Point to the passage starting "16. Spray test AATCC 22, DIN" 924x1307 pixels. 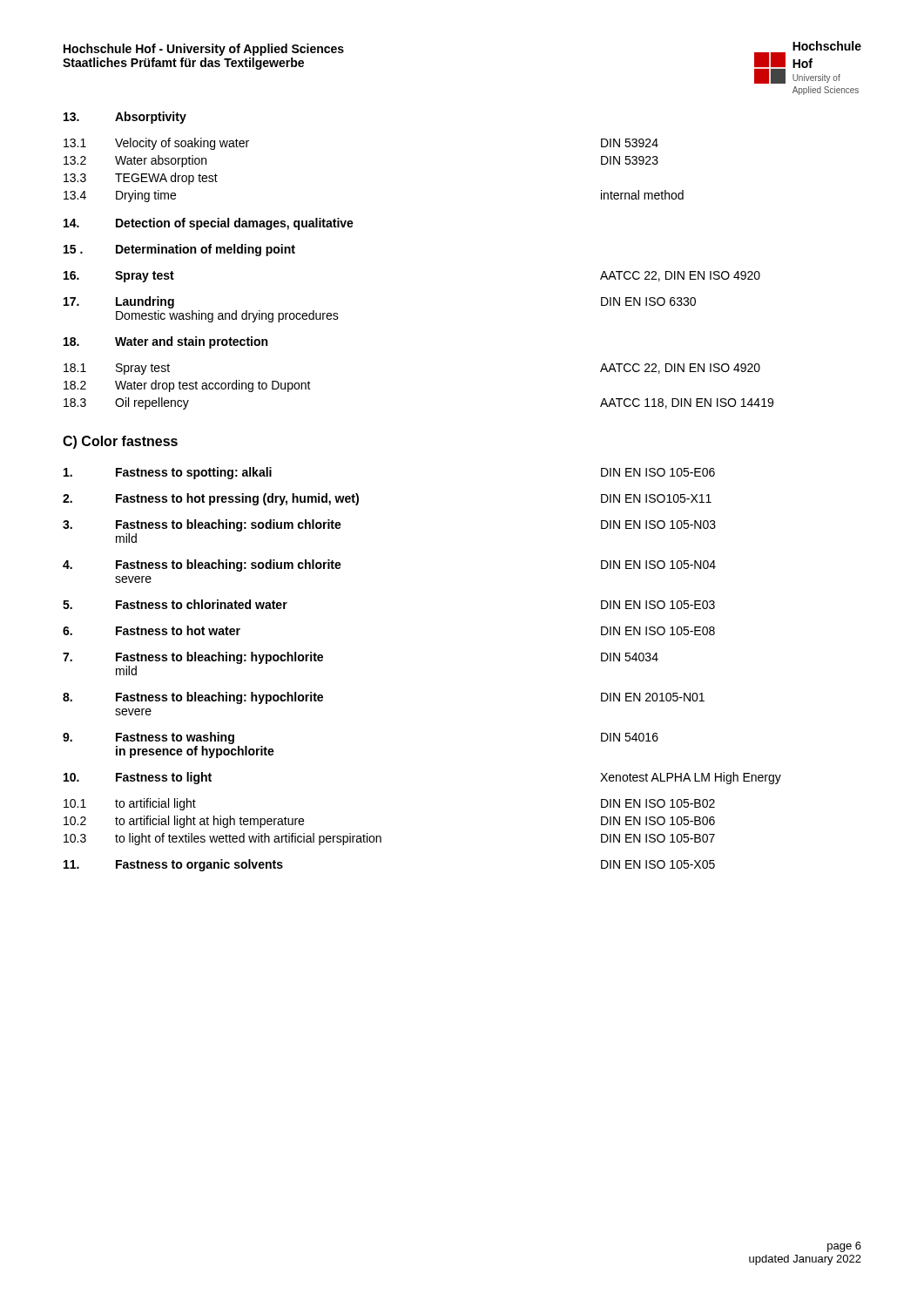click(x=140, y=277)
